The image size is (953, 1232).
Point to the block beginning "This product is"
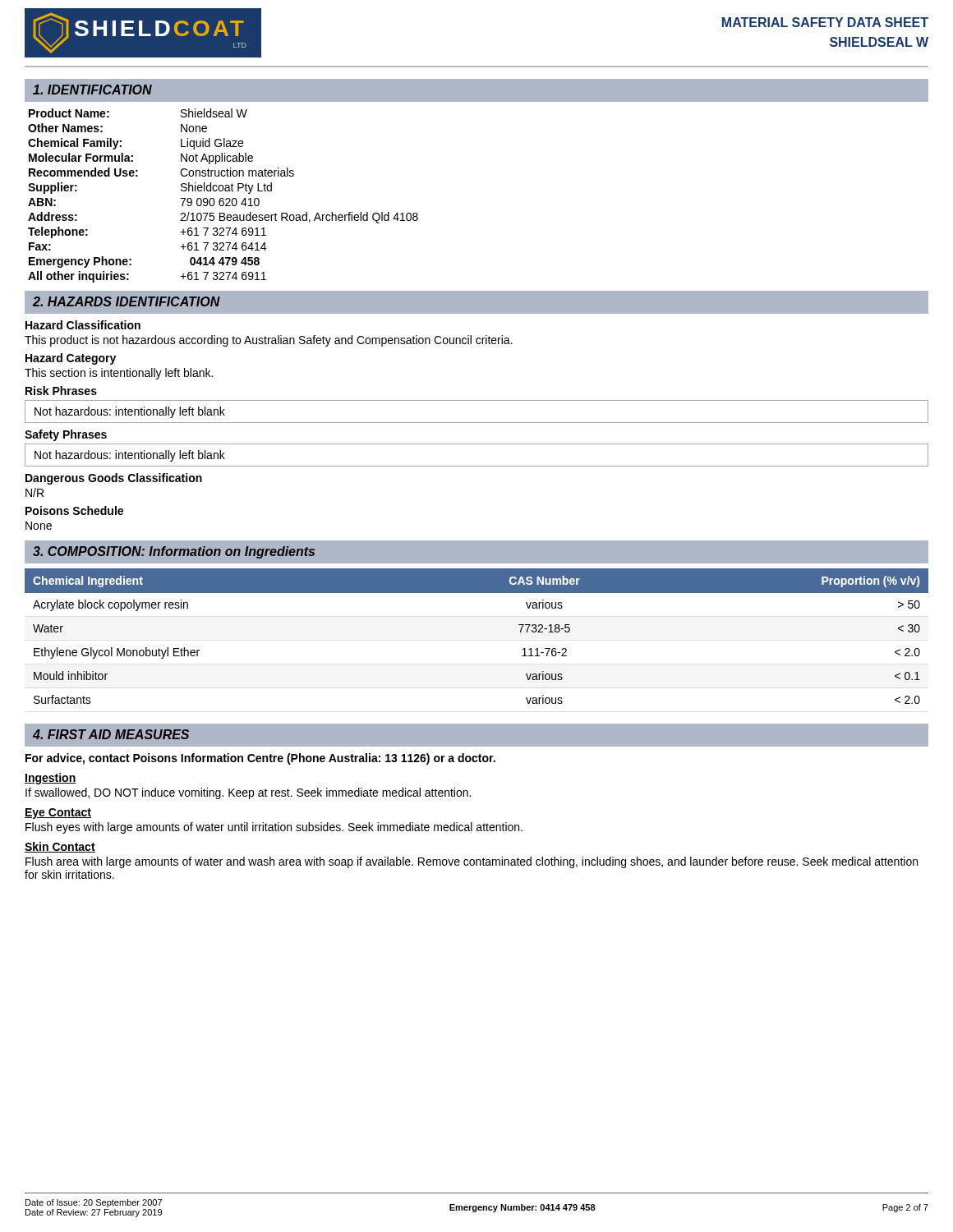pos(269,340)
